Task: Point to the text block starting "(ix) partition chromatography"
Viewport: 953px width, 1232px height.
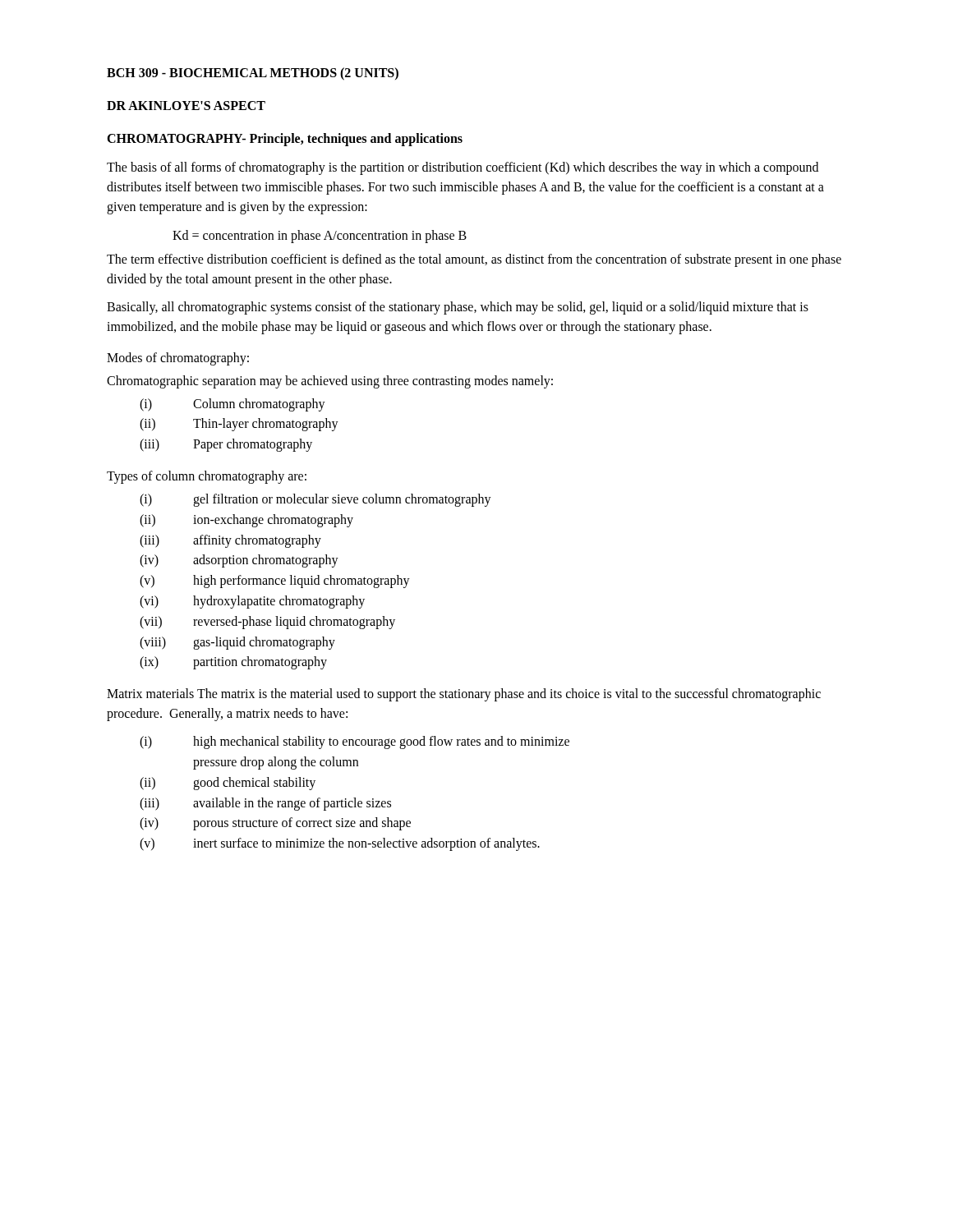Action: coord(233,663)
